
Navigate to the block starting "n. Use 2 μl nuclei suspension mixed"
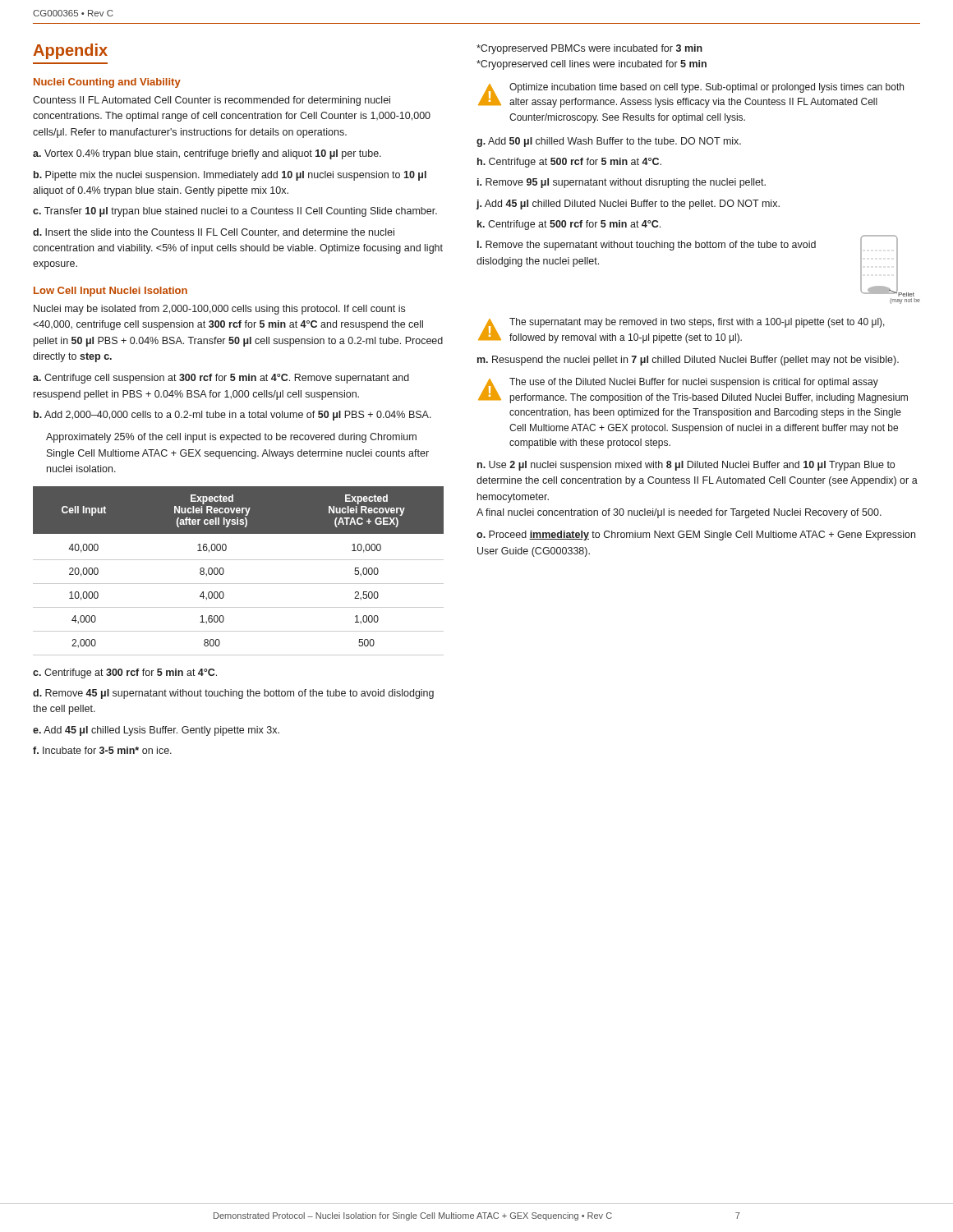coord(697,489)
